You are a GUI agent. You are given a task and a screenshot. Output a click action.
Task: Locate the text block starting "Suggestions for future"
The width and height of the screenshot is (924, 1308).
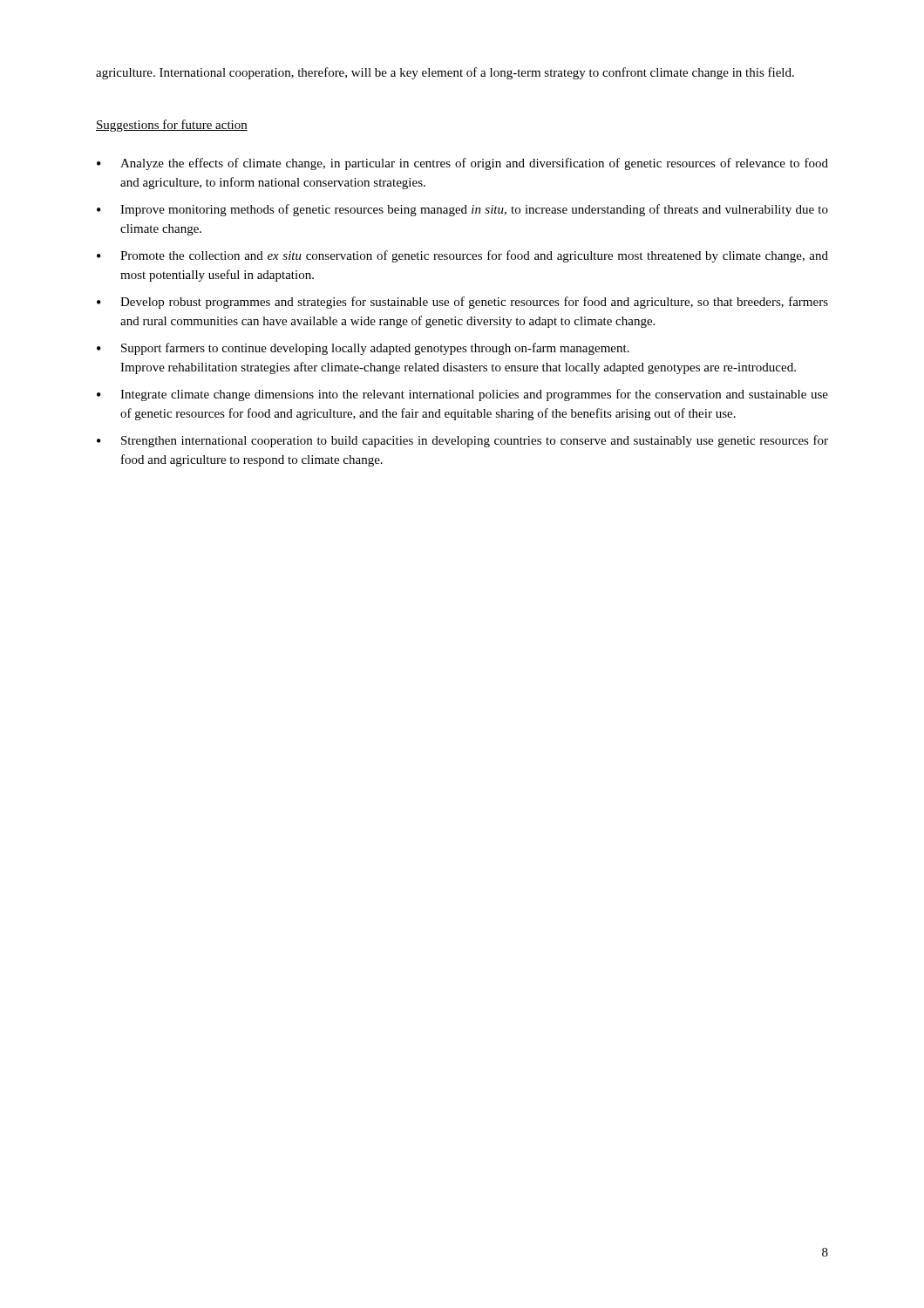click(x=172, y=124)
